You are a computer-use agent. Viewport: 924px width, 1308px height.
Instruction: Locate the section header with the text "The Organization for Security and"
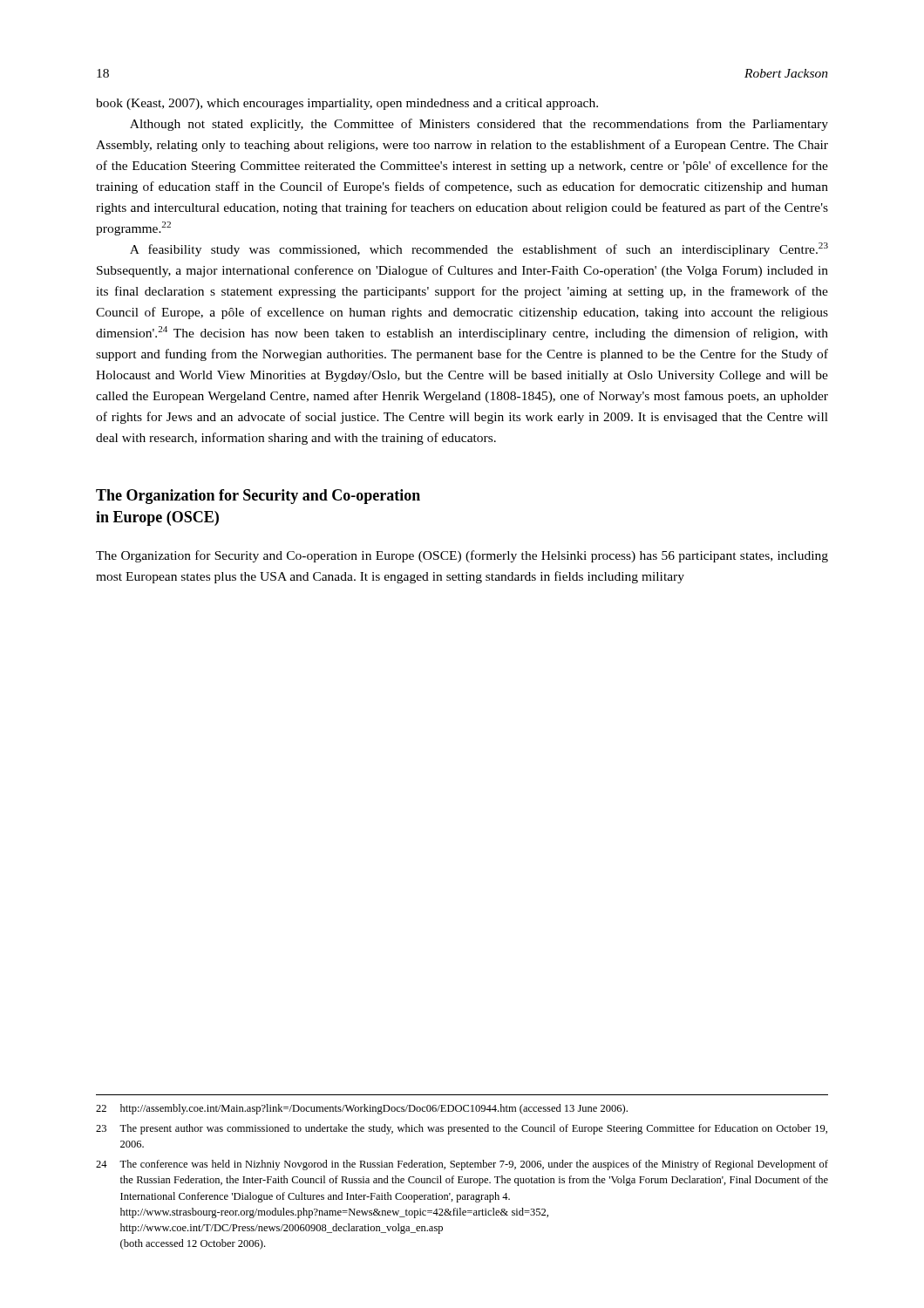258,497
